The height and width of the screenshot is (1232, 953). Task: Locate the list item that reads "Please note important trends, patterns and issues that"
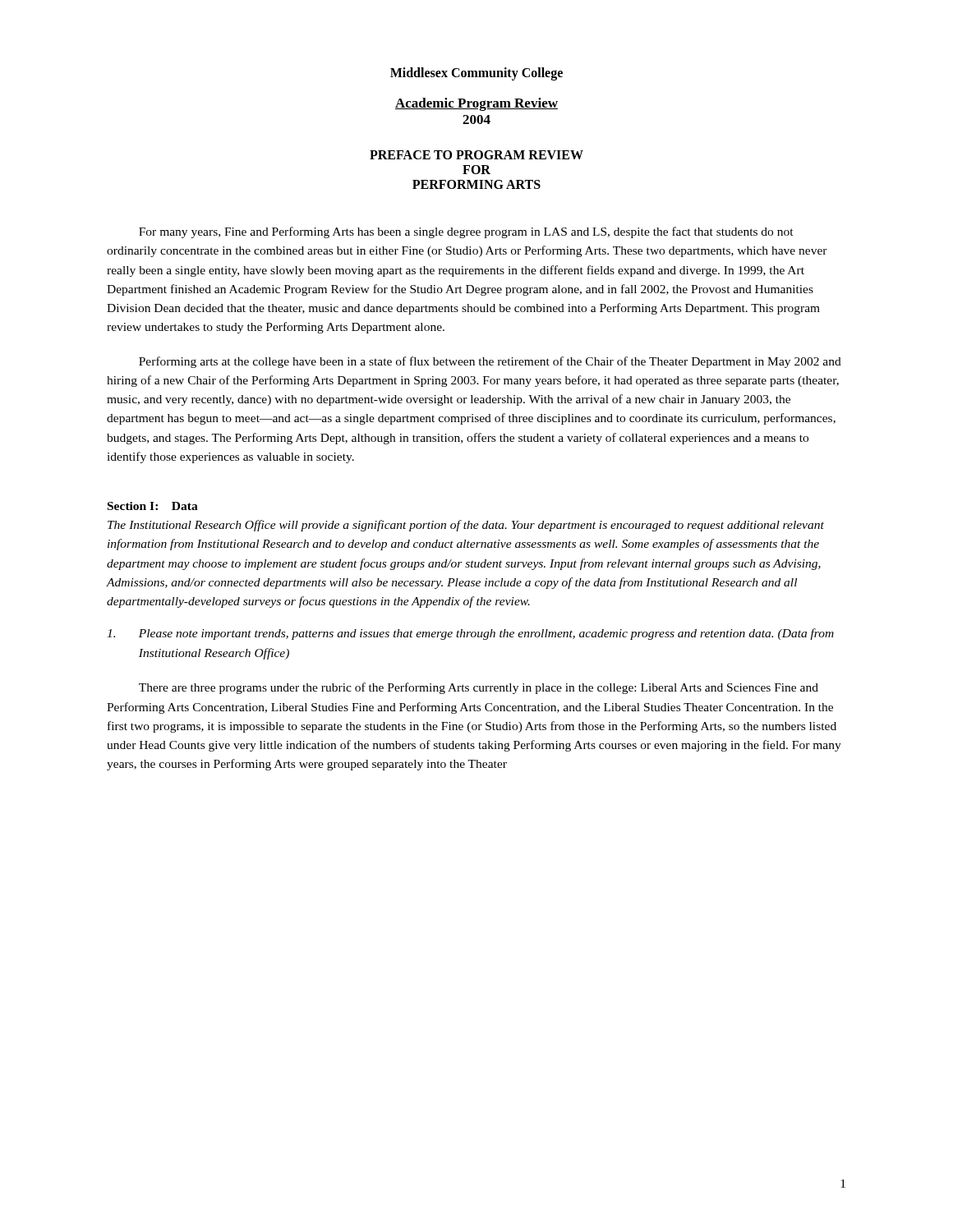pyautogui.click(x=476, y=643)
